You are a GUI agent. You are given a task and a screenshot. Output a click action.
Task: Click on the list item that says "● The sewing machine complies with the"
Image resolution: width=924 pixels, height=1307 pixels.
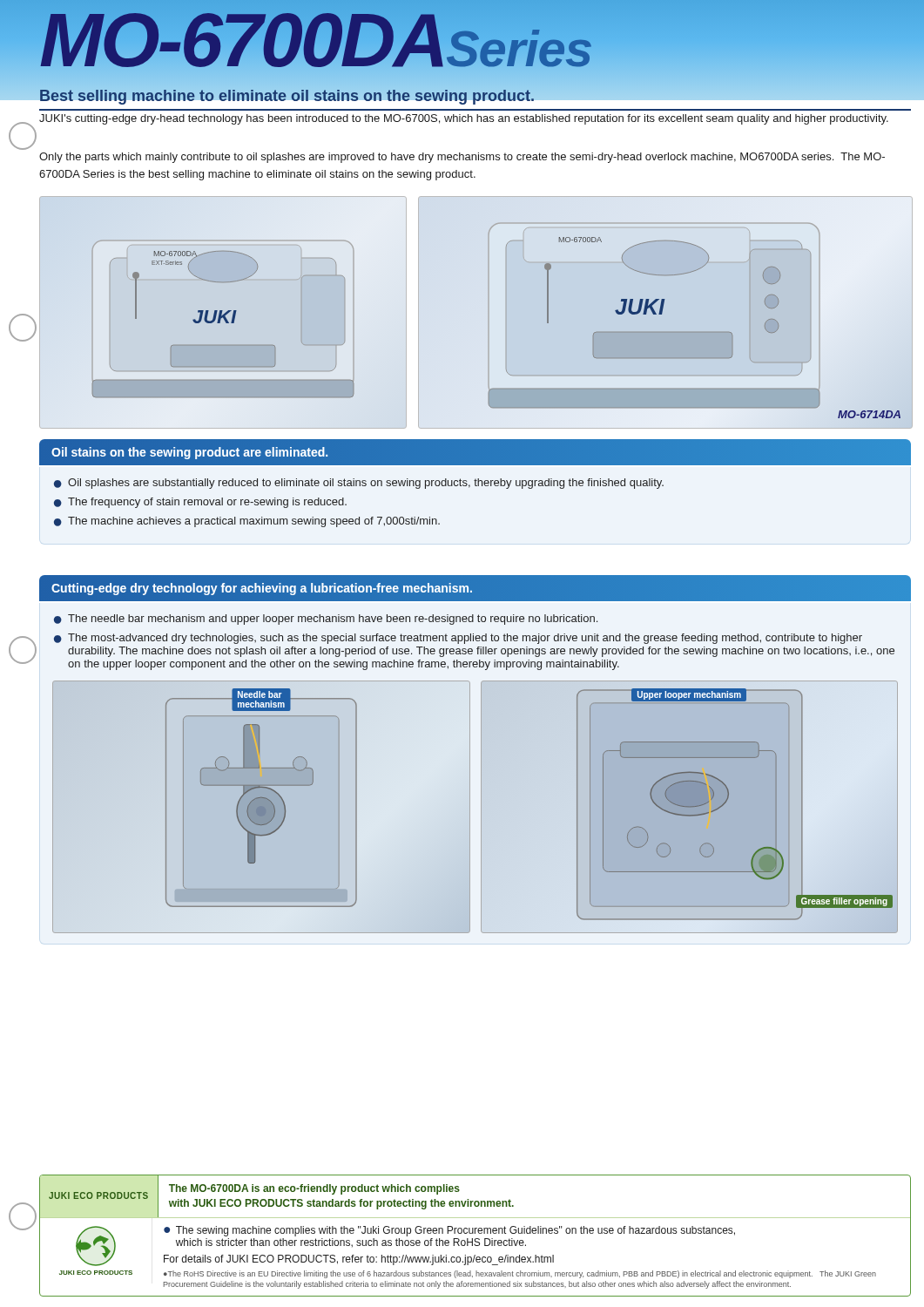click(x=449, y=1236)
